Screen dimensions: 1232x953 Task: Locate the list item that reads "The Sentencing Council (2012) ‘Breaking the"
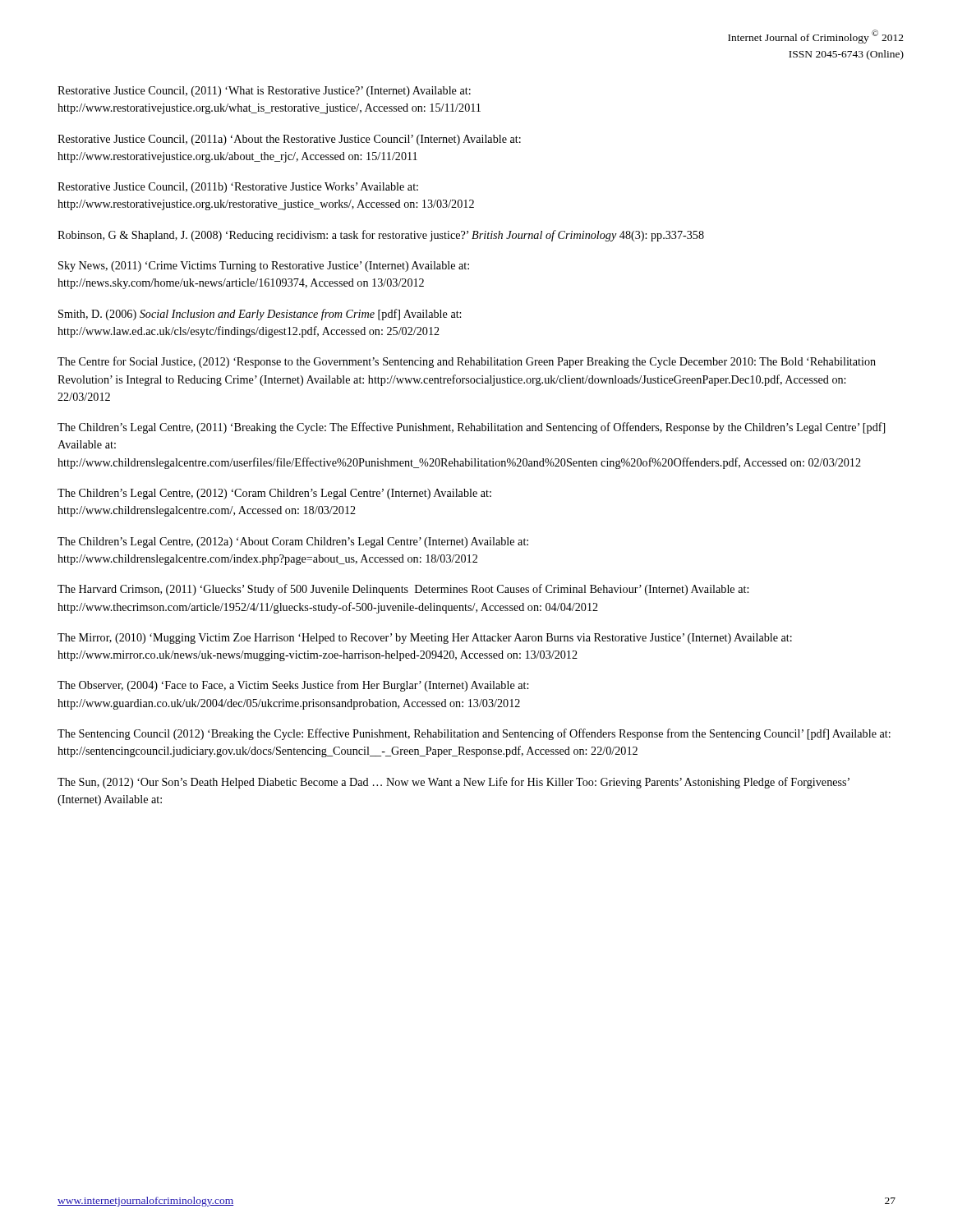(476, 743)
